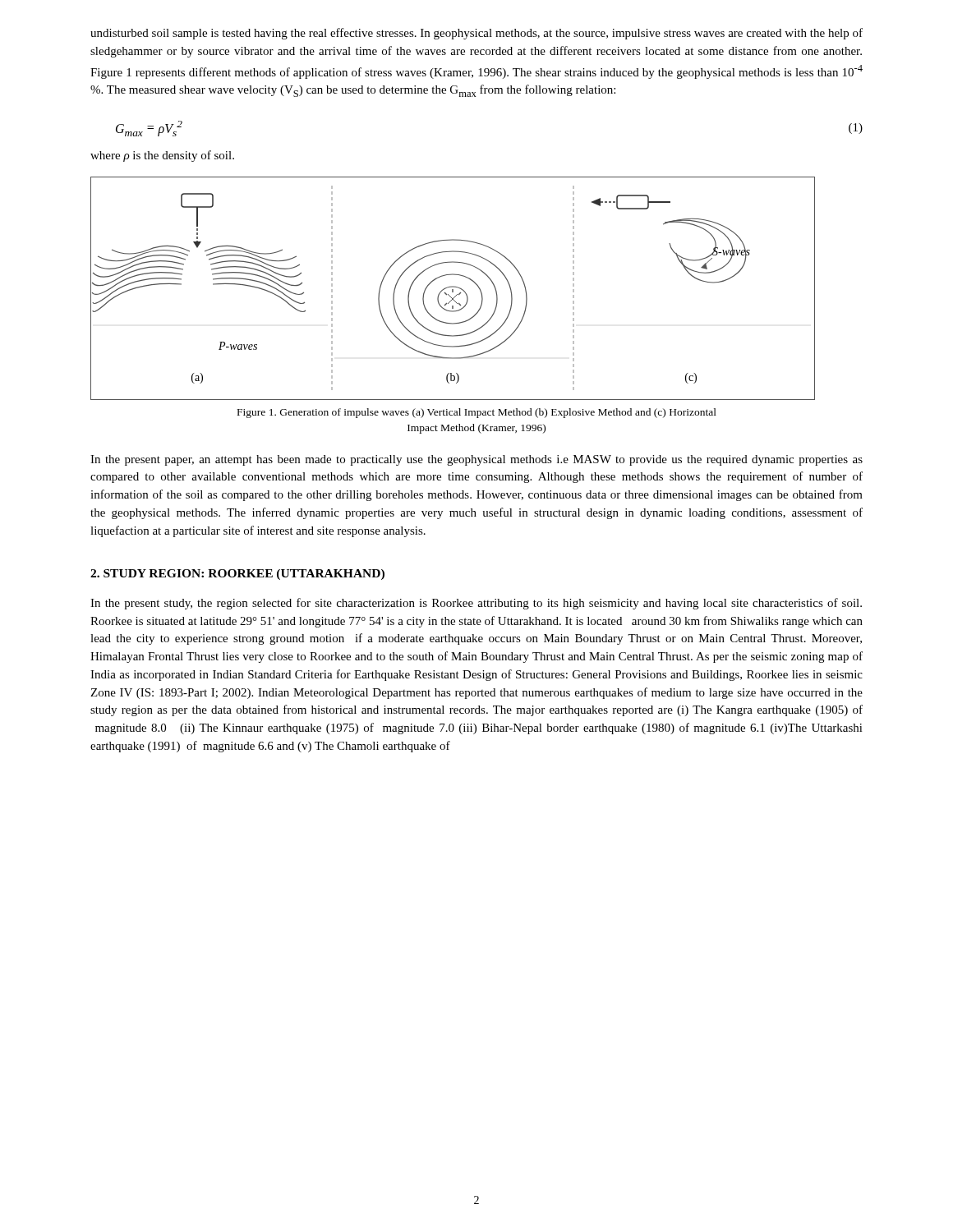Click the caption that begins "Figure 1. Generation"
The width and height of the screenshot is (953, 1232).
point(476,420)
